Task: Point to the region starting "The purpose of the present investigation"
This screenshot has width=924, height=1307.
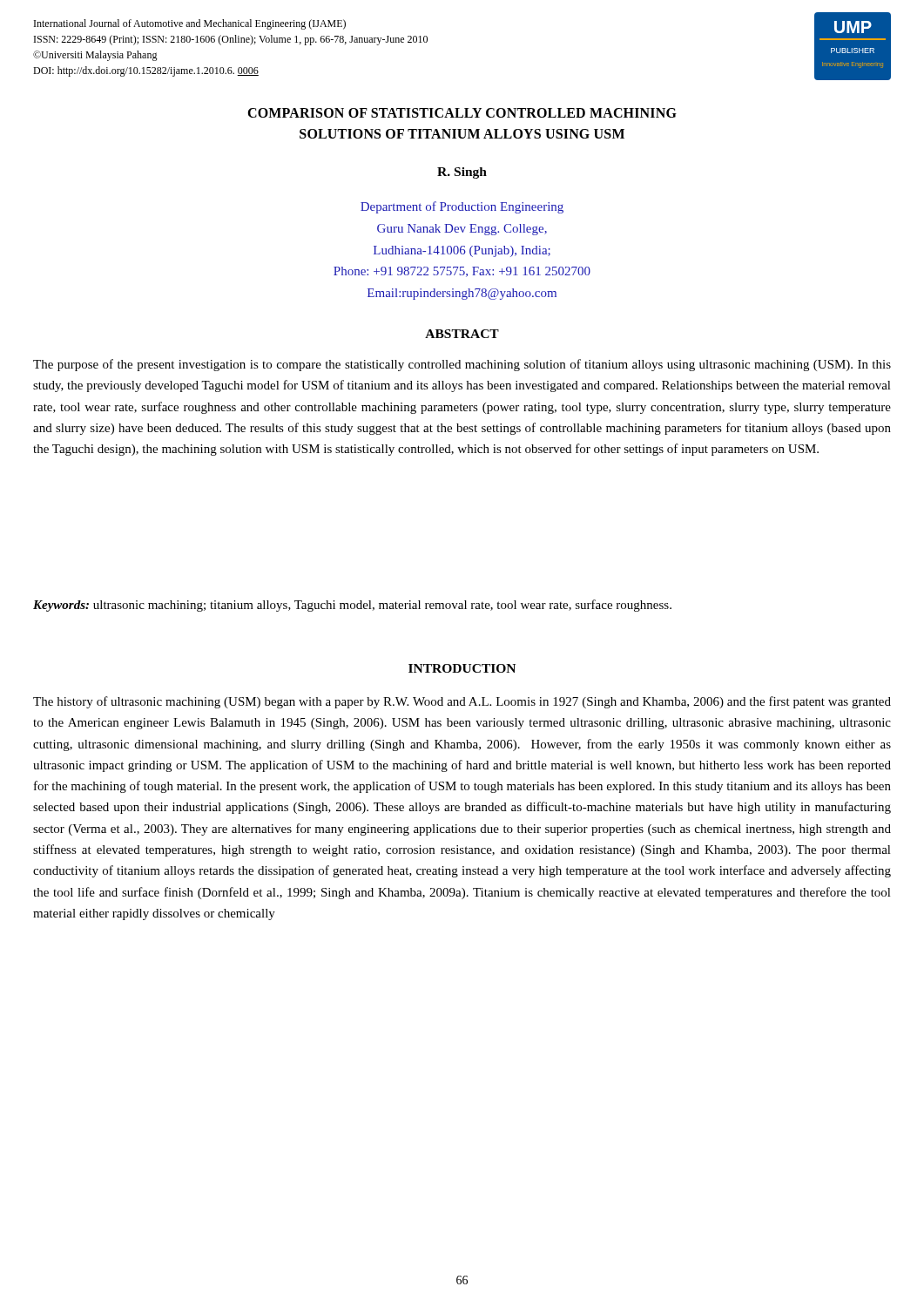Action: pos(462,407)
